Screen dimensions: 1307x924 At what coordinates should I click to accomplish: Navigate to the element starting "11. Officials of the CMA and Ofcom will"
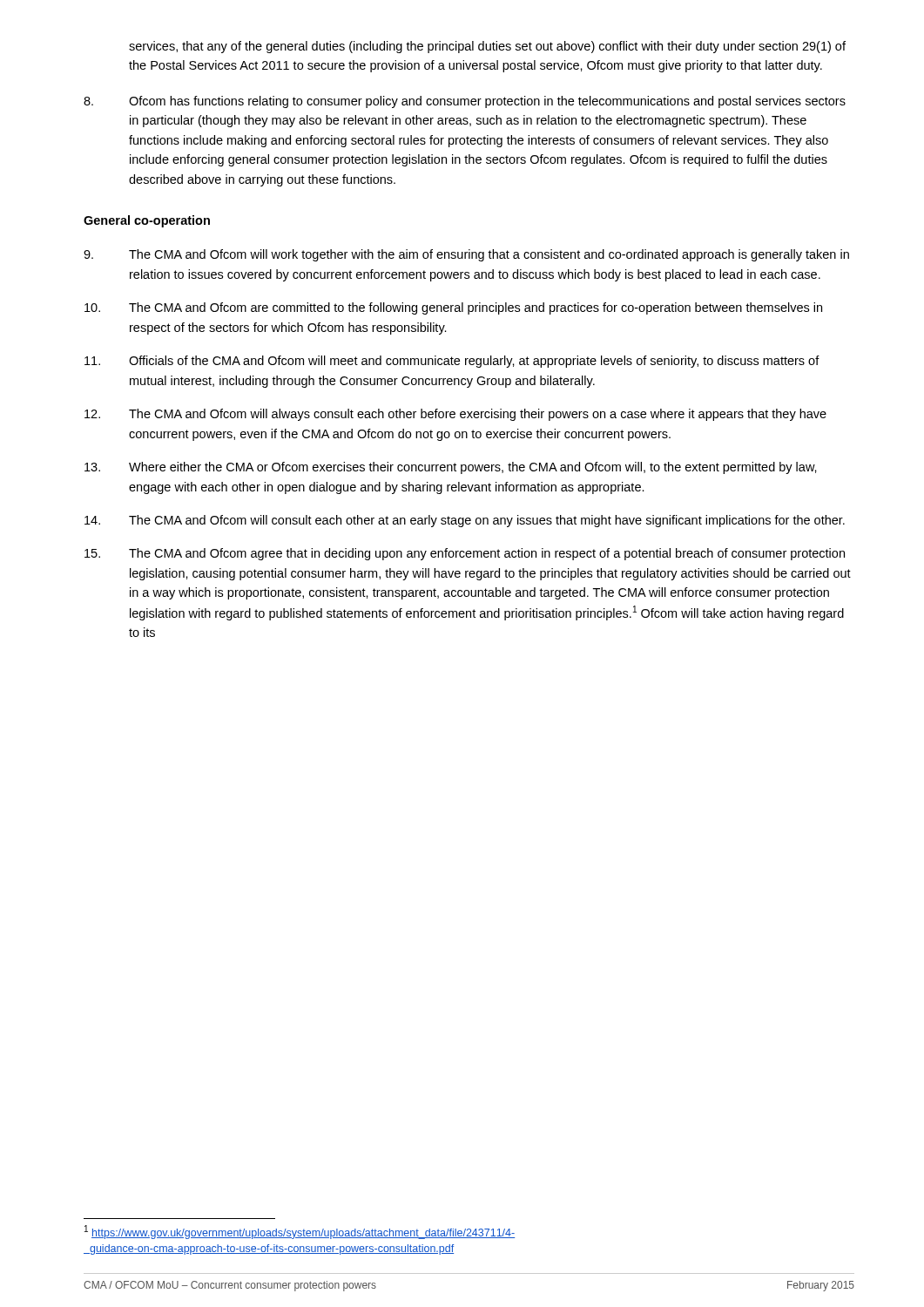(469, 371)
